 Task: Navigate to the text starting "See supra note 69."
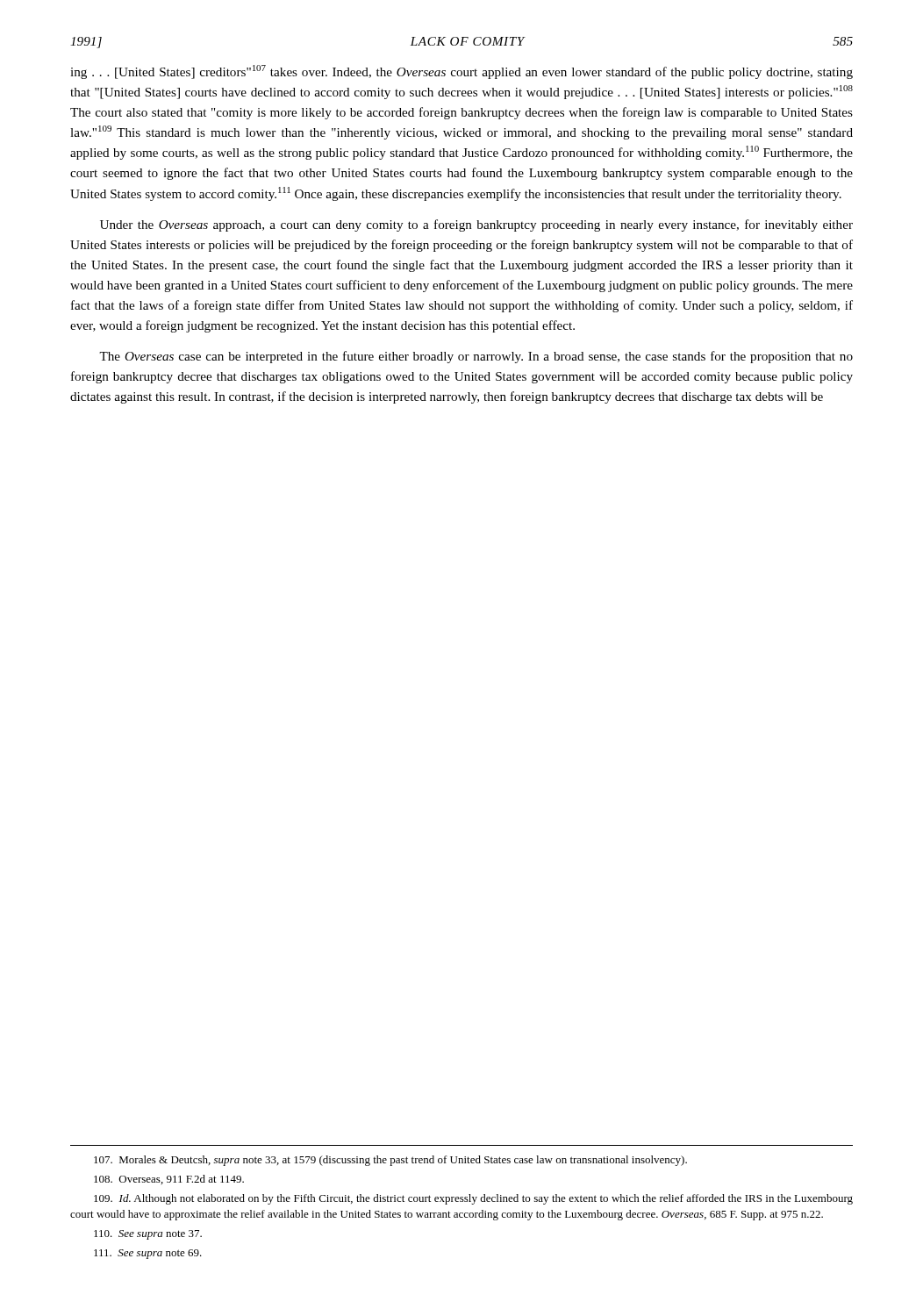pos(136,1253)
